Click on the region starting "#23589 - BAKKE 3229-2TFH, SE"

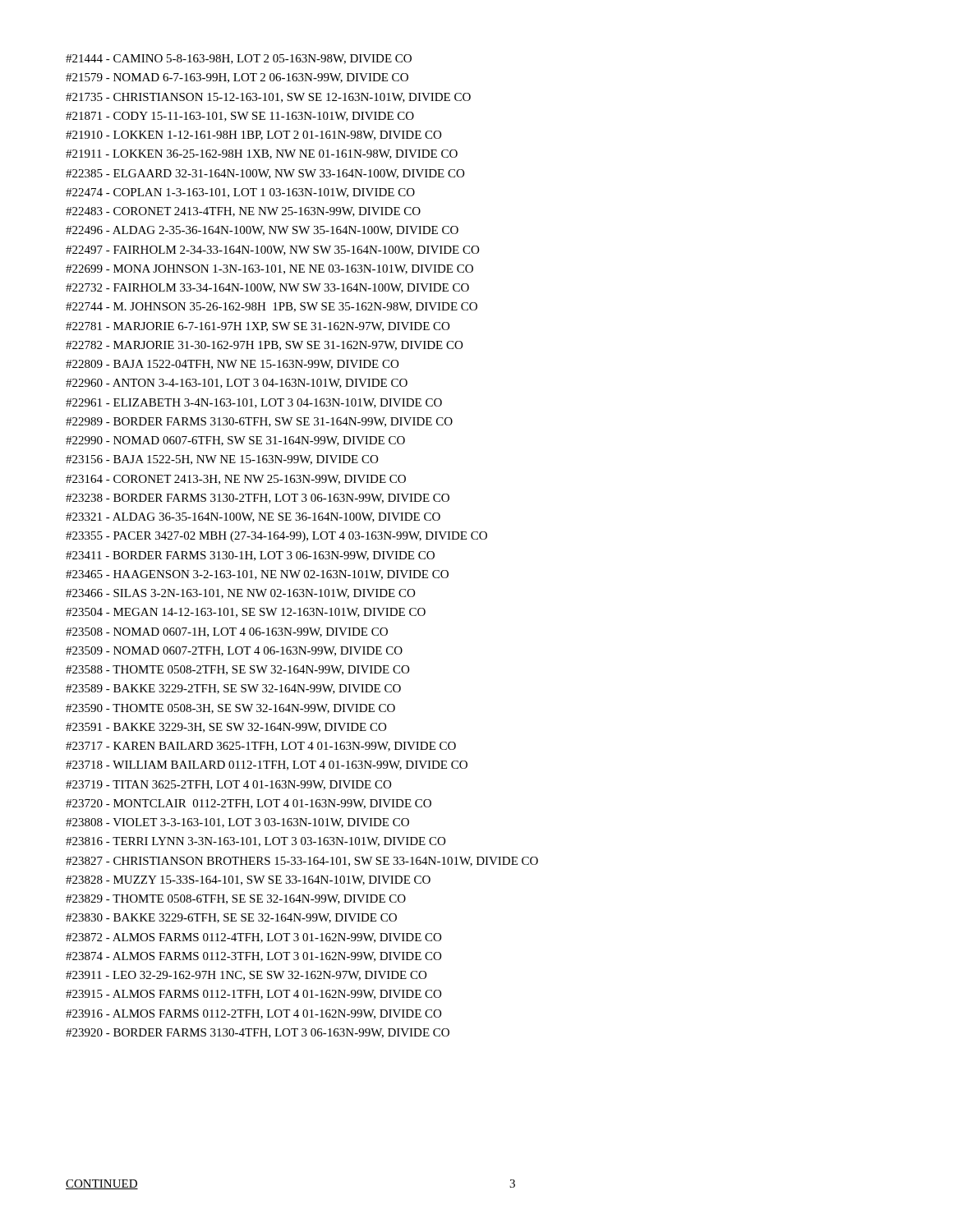(233, 689)
